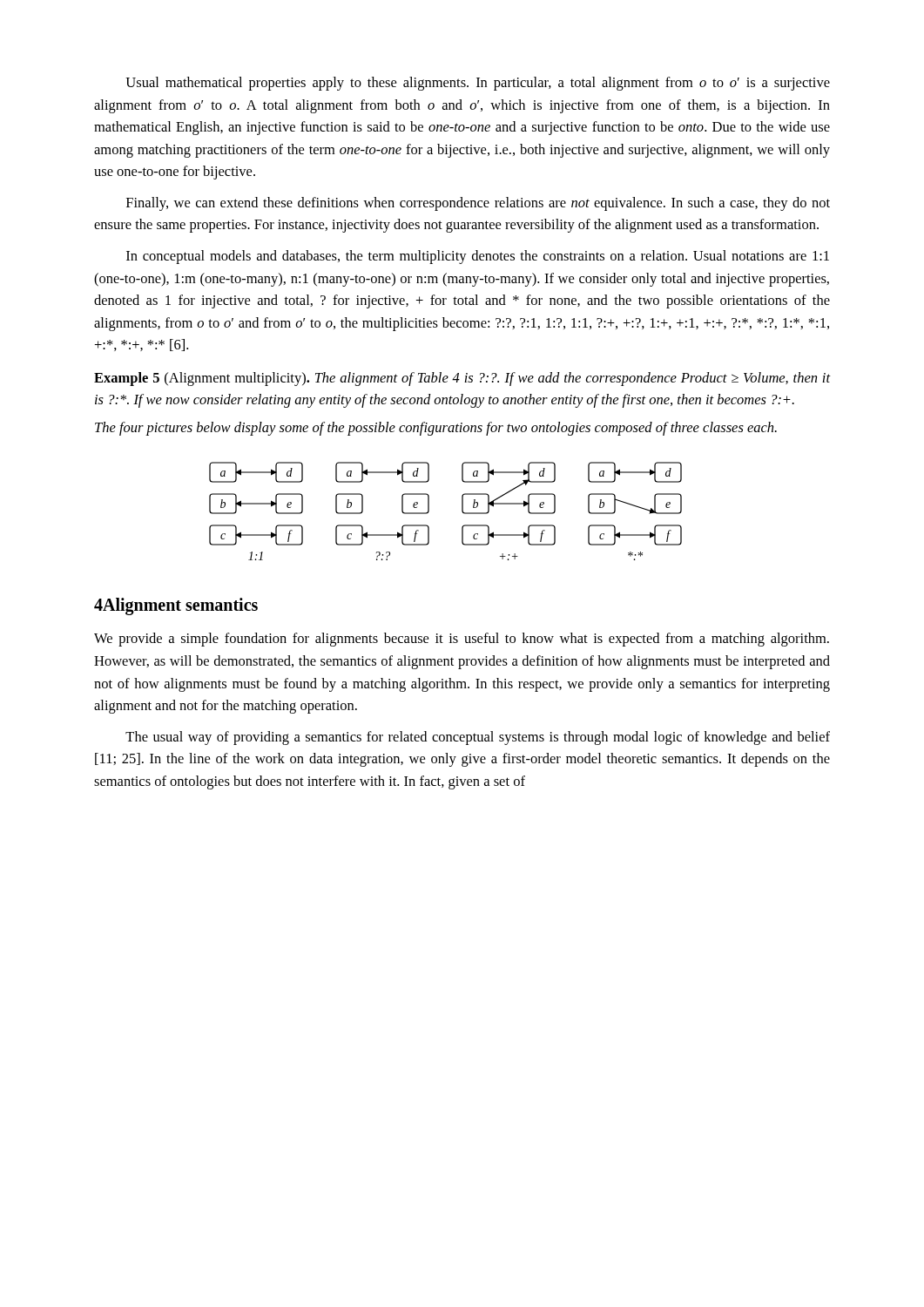Point to "4Alignment semantics"
The height and width of the screenshot is (1307, 924).
pyautogui.click(x=176, y=605)
